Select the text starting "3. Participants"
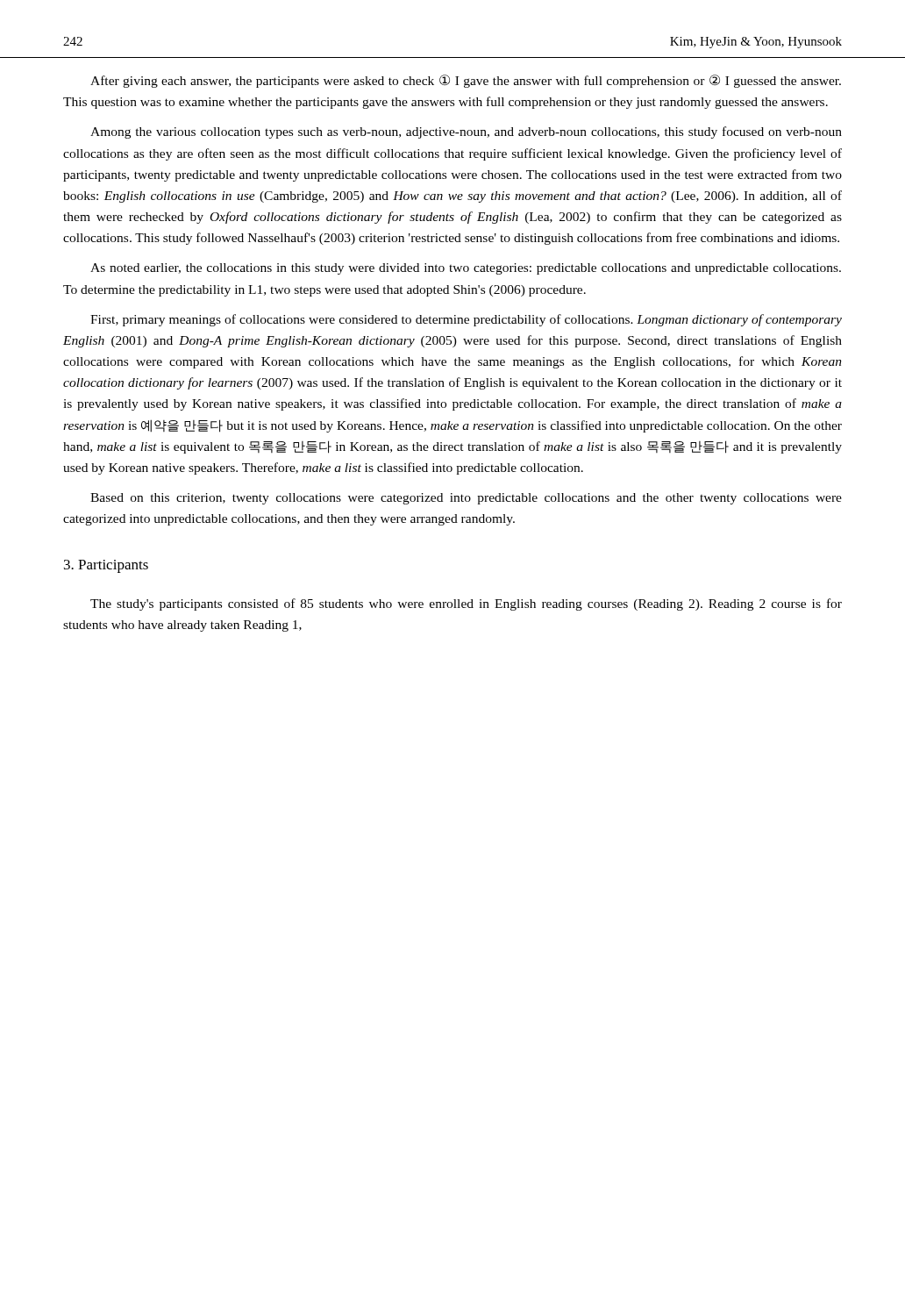 click(106, 565)
